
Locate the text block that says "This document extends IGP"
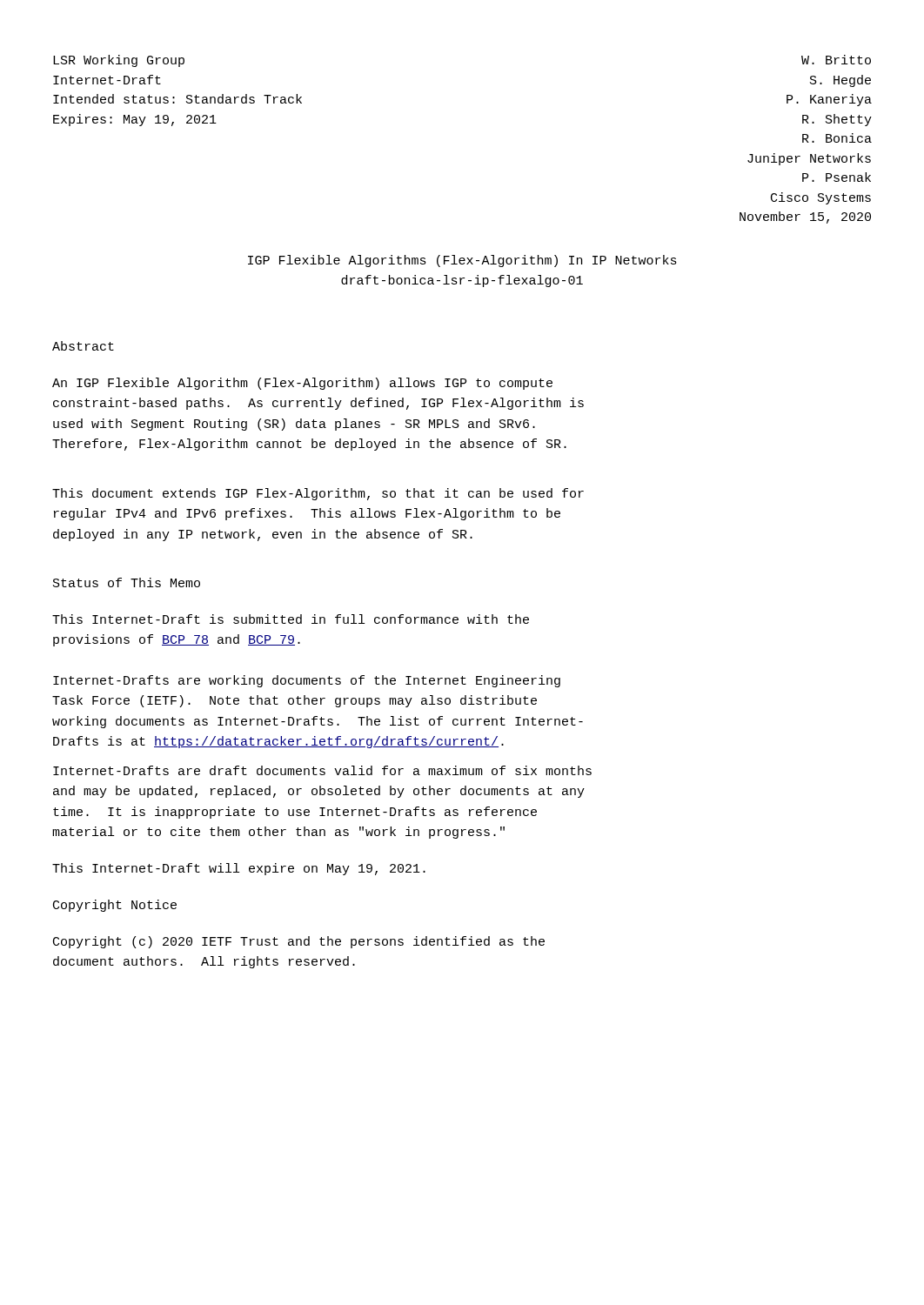(462, 515)
